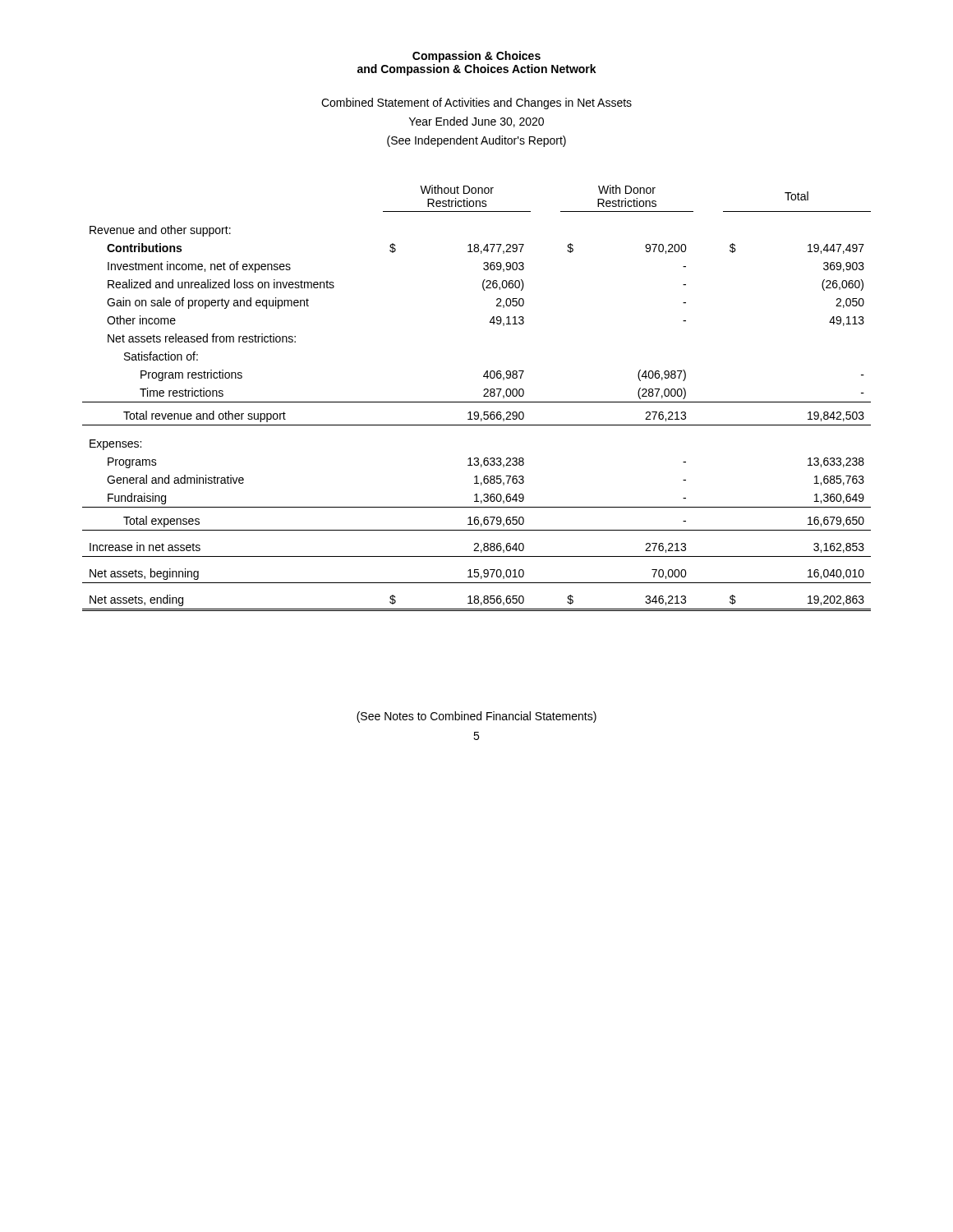The image size is (953, 1232).
Task: Locate the region starting "Compassion & Choices and Compassion & Choices"
Action: [476, 62]
